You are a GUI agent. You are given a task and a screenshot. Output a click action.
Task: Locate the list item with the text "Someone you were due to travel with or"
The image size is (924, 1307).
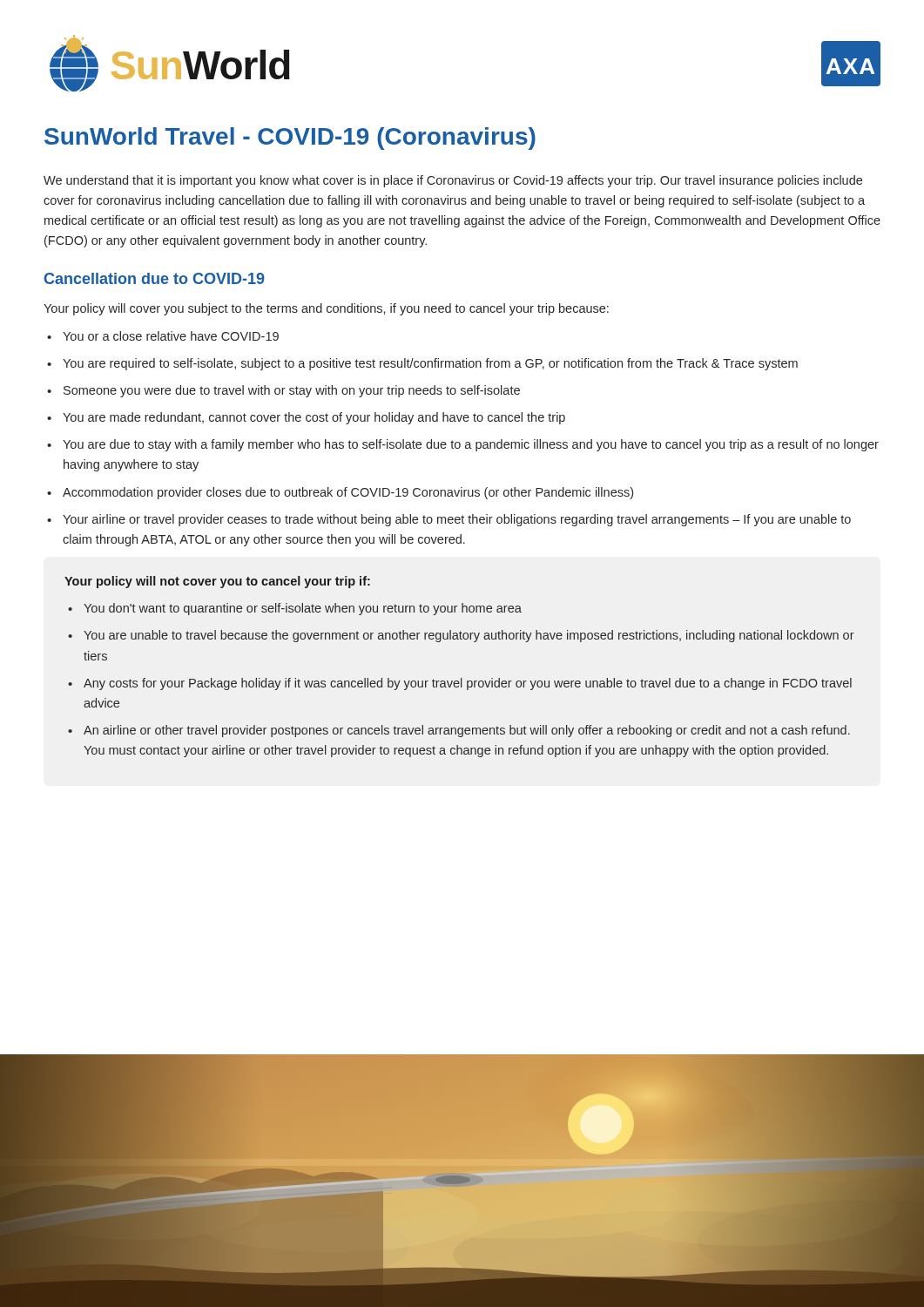tap(462, 391)
